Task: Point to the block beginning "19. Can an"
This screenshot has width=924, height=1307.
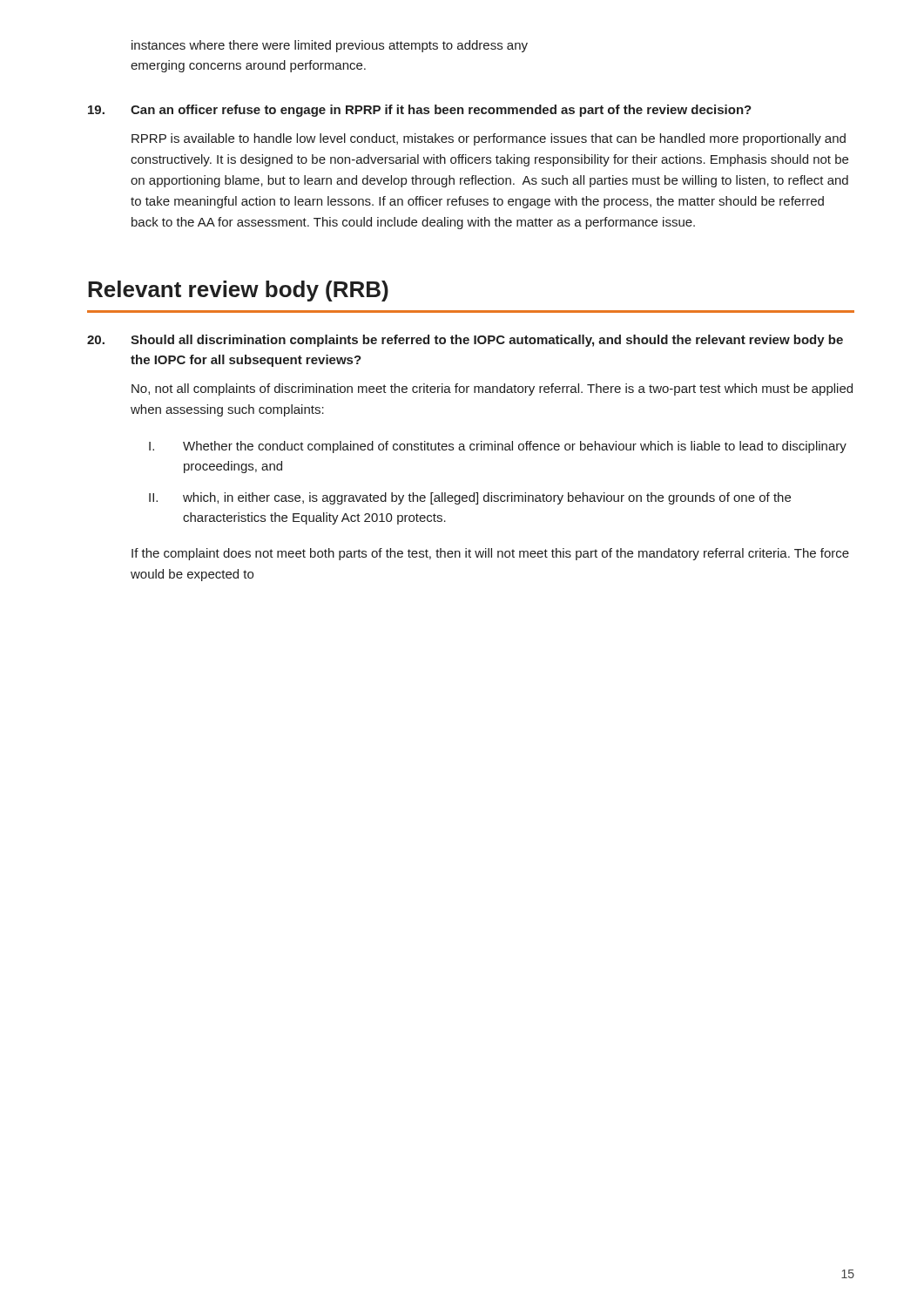Action: coord(471,166)
